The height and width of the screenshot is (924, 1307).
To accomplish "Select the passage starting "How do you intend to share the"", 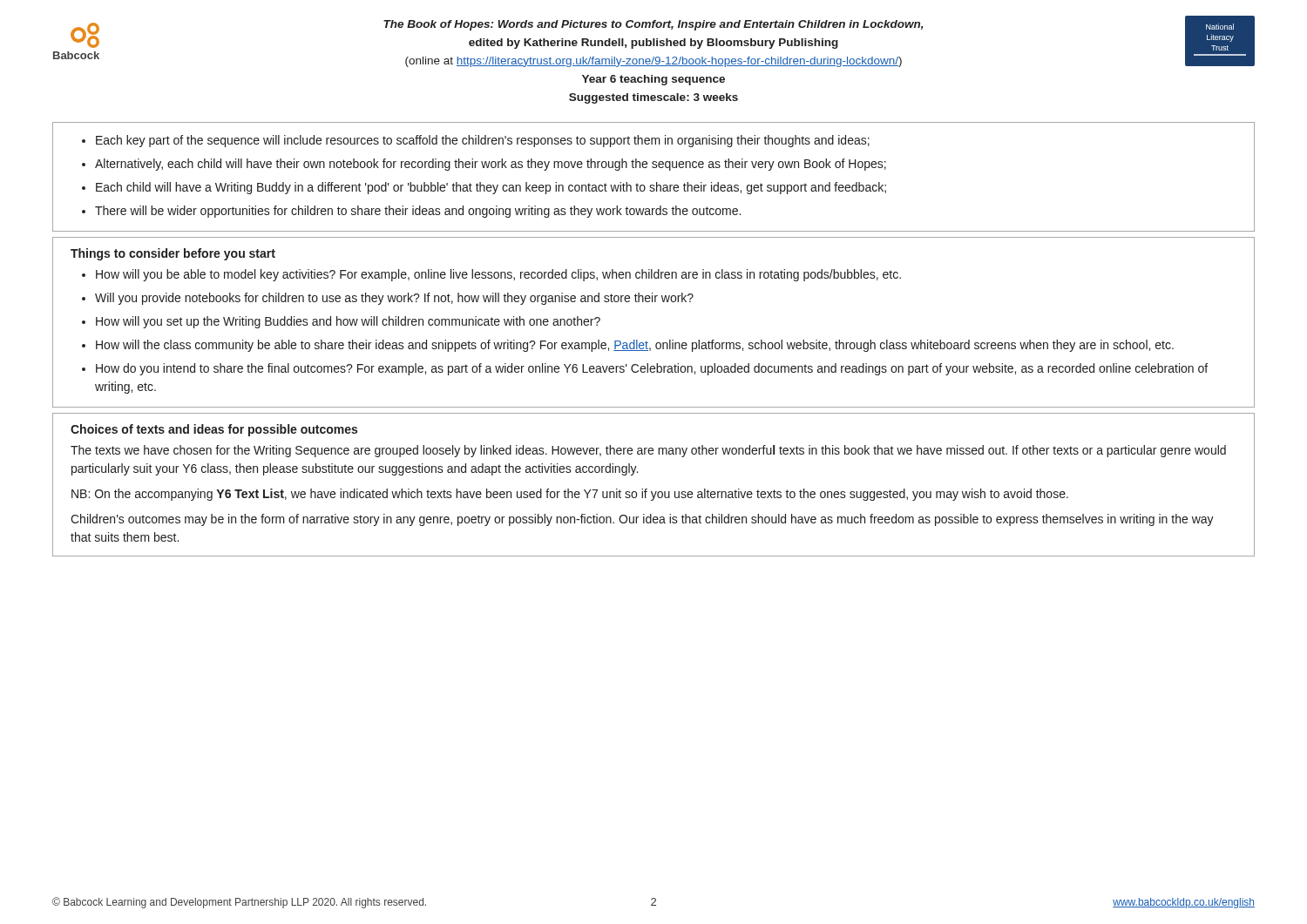I will 651,378.
